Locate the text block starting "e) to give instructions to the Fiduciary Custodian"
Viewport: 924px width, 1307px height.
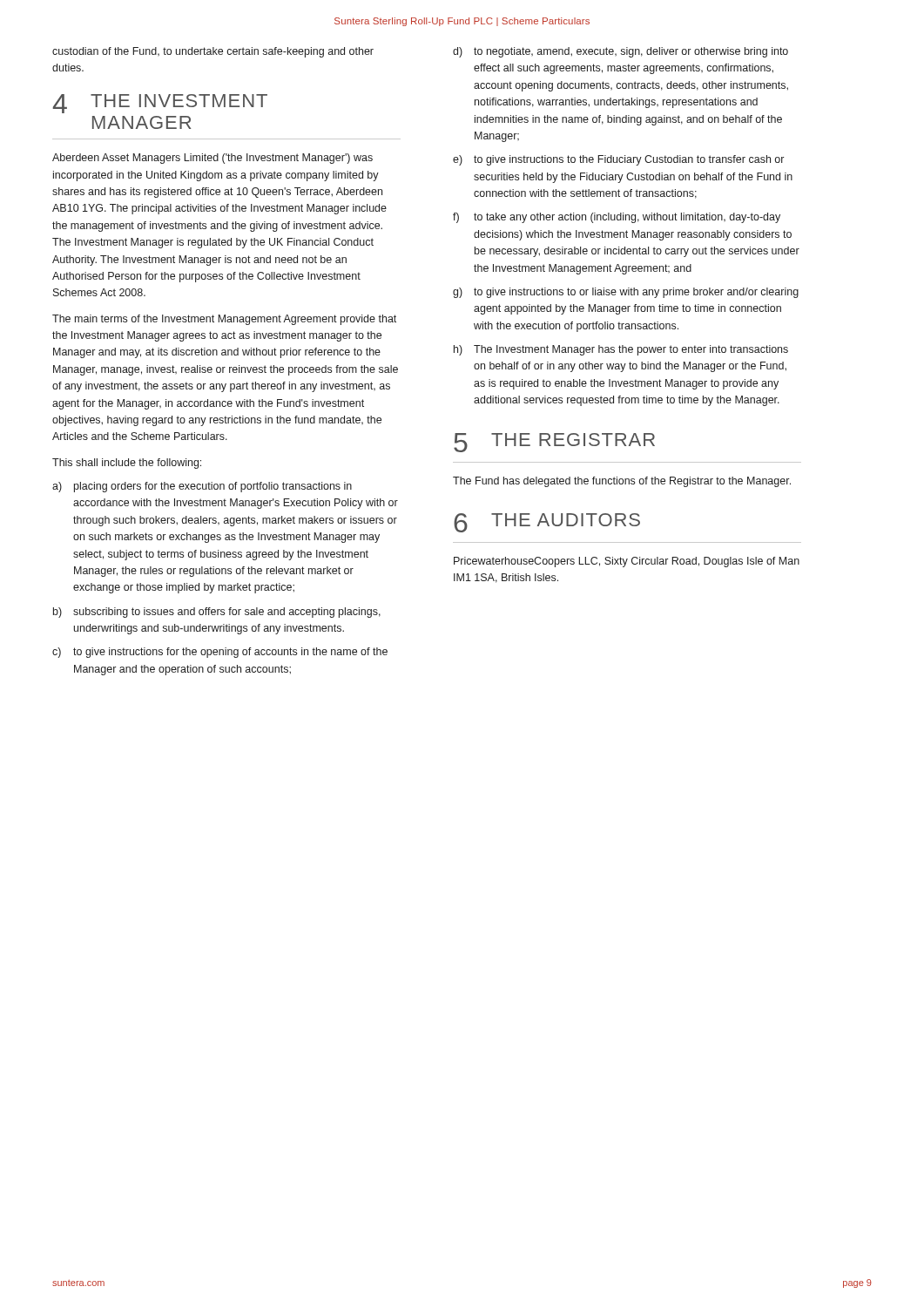pos(627,177)
